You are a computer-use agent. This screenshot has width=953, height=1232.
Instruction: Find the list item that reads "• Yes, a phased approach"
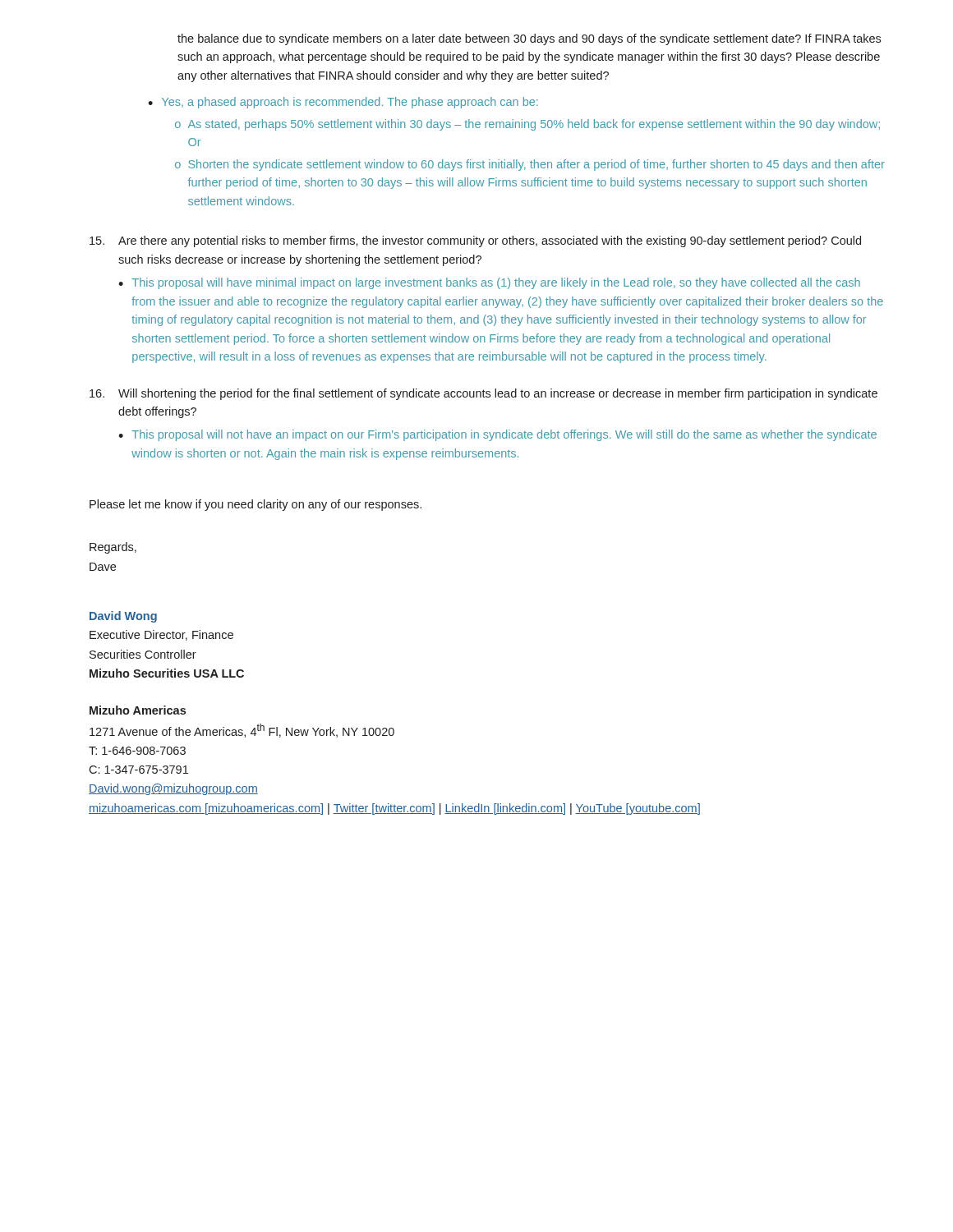click(x=518, y=153)
